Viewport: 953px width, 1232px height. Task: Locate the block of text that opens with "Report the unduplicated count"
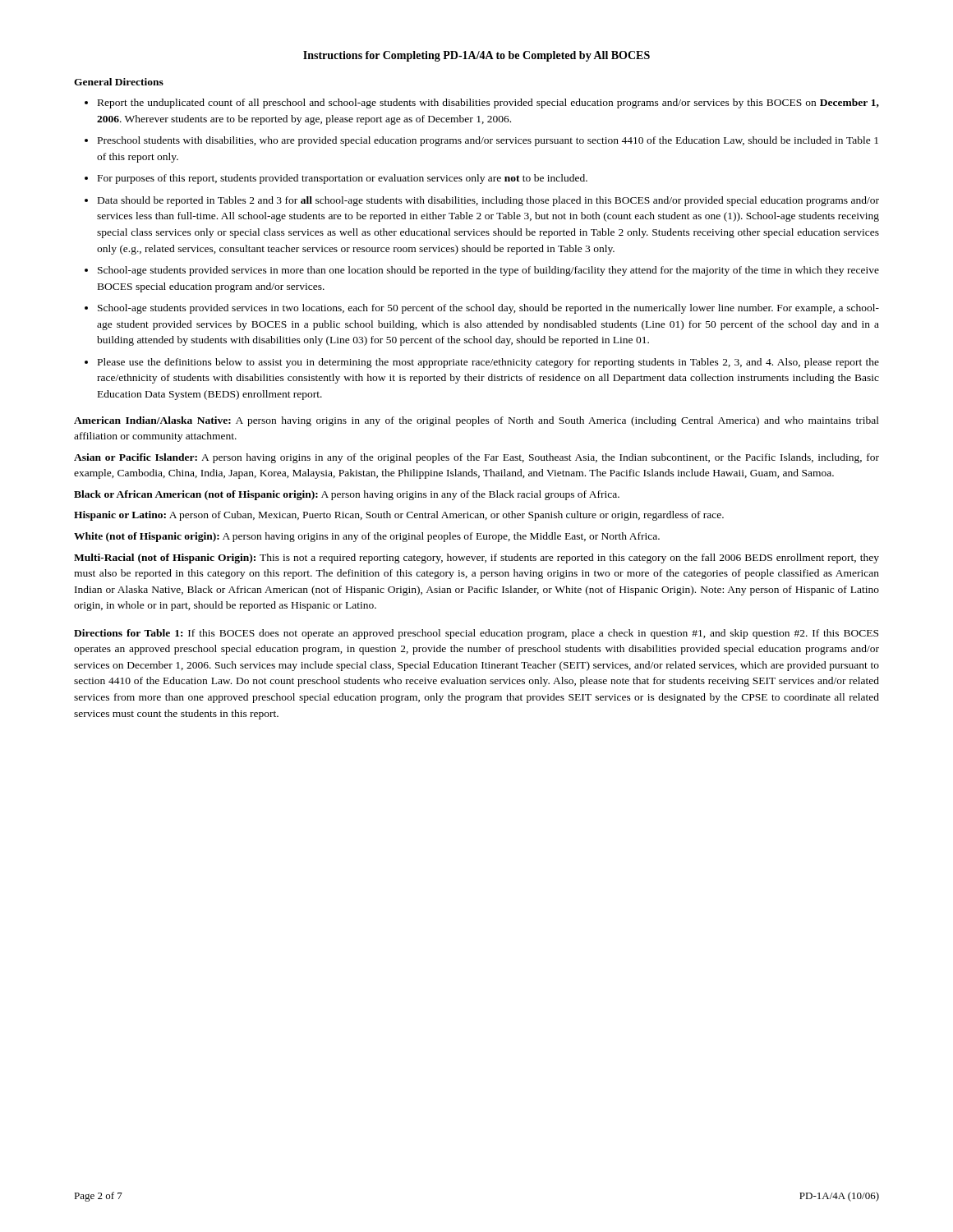pos(488,110)
